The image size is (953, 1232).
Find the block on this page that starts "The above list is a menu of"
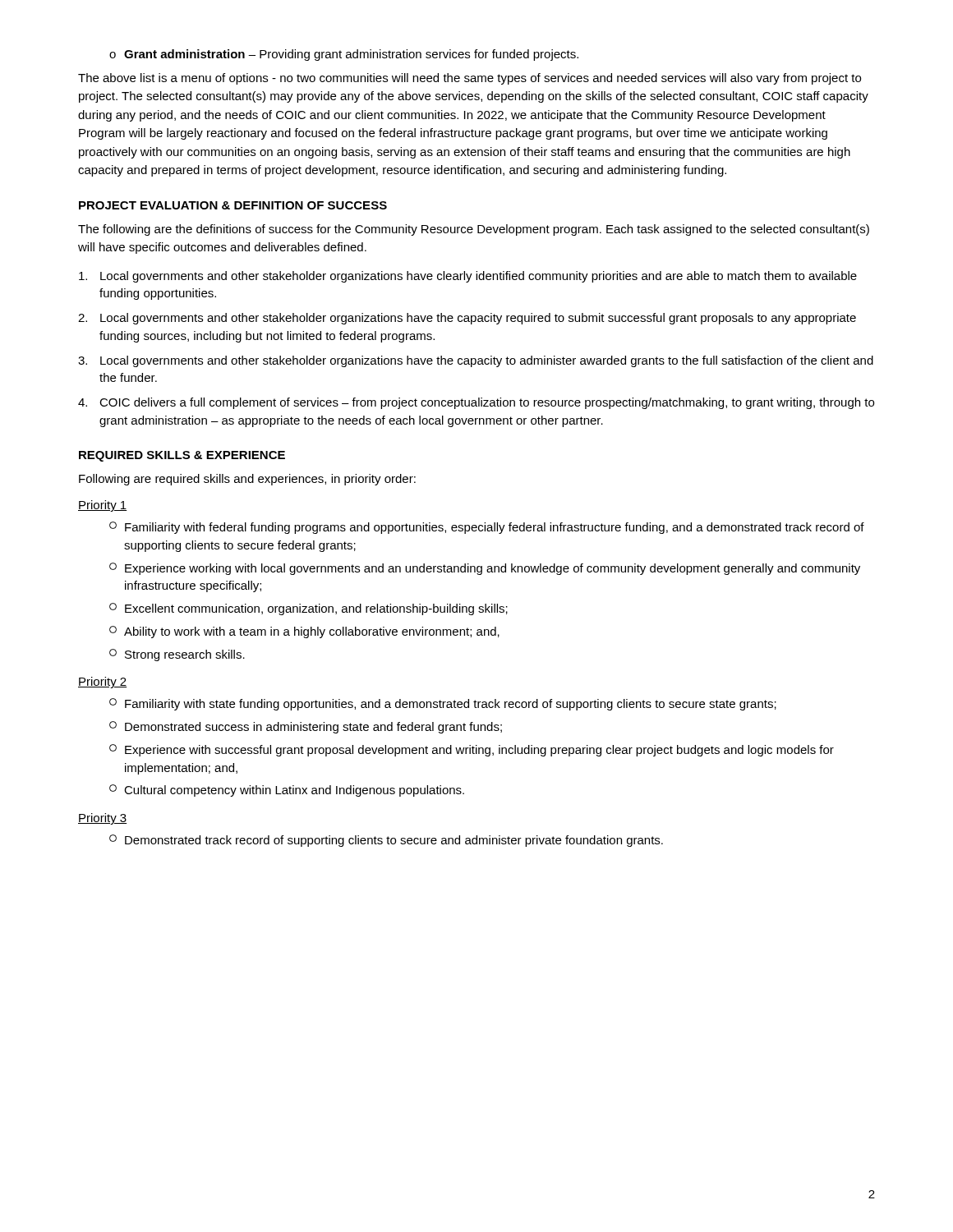(476, 124)
